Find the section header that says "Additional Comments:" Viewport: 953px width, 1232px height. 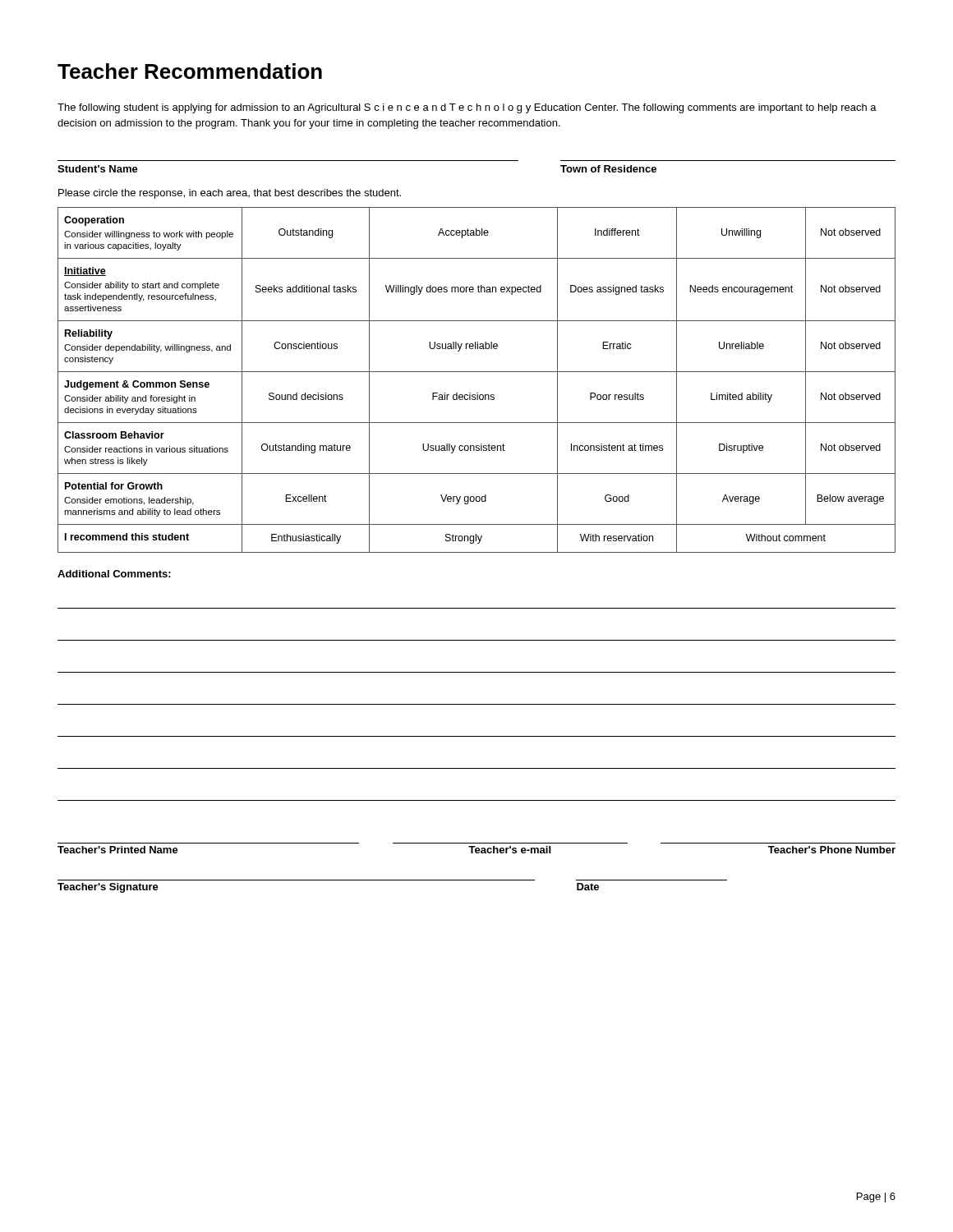point(114,573)
